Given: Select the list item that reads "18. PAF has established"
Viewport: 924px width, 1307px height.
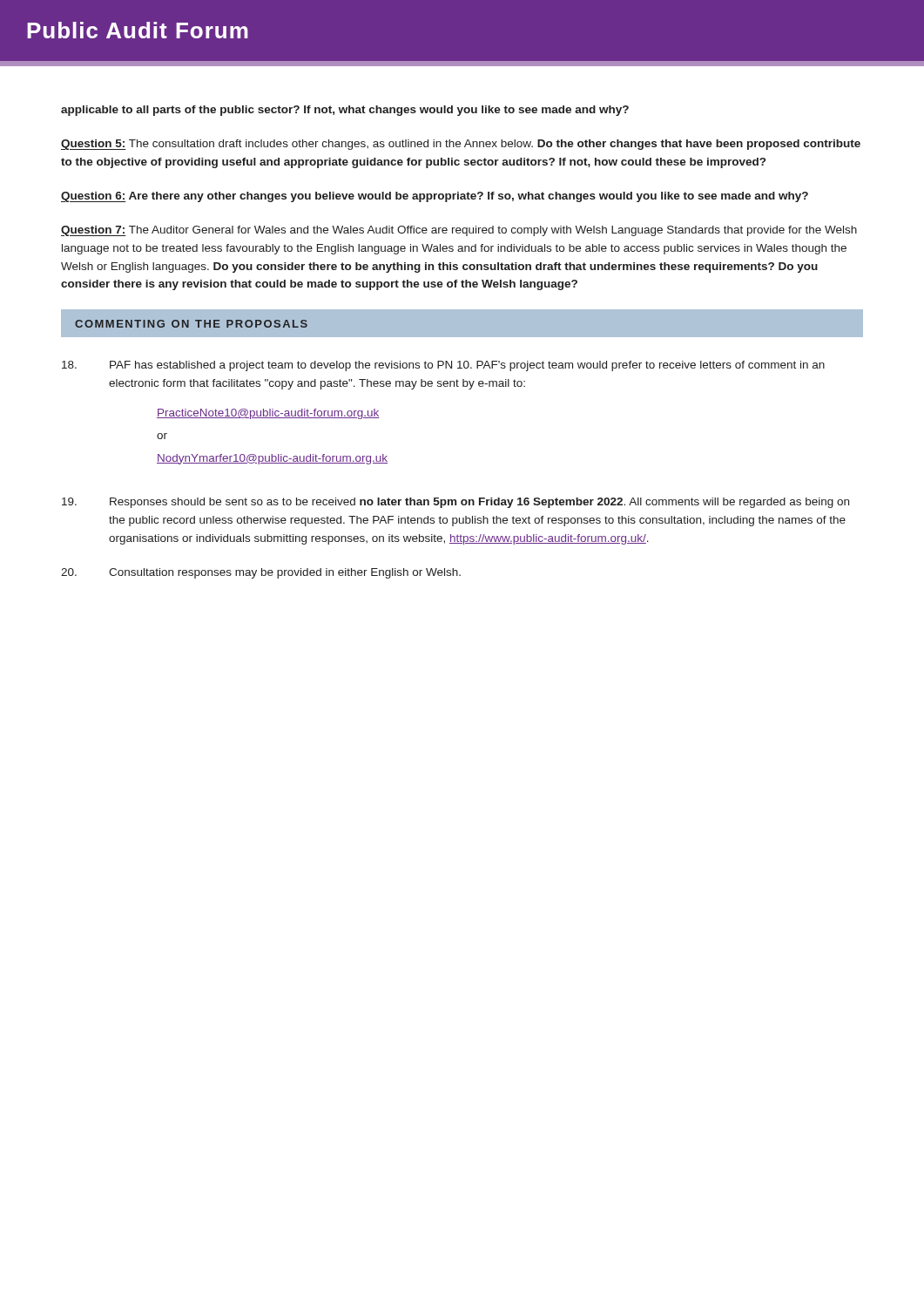Looking at the screenshot, I should 443,366.
